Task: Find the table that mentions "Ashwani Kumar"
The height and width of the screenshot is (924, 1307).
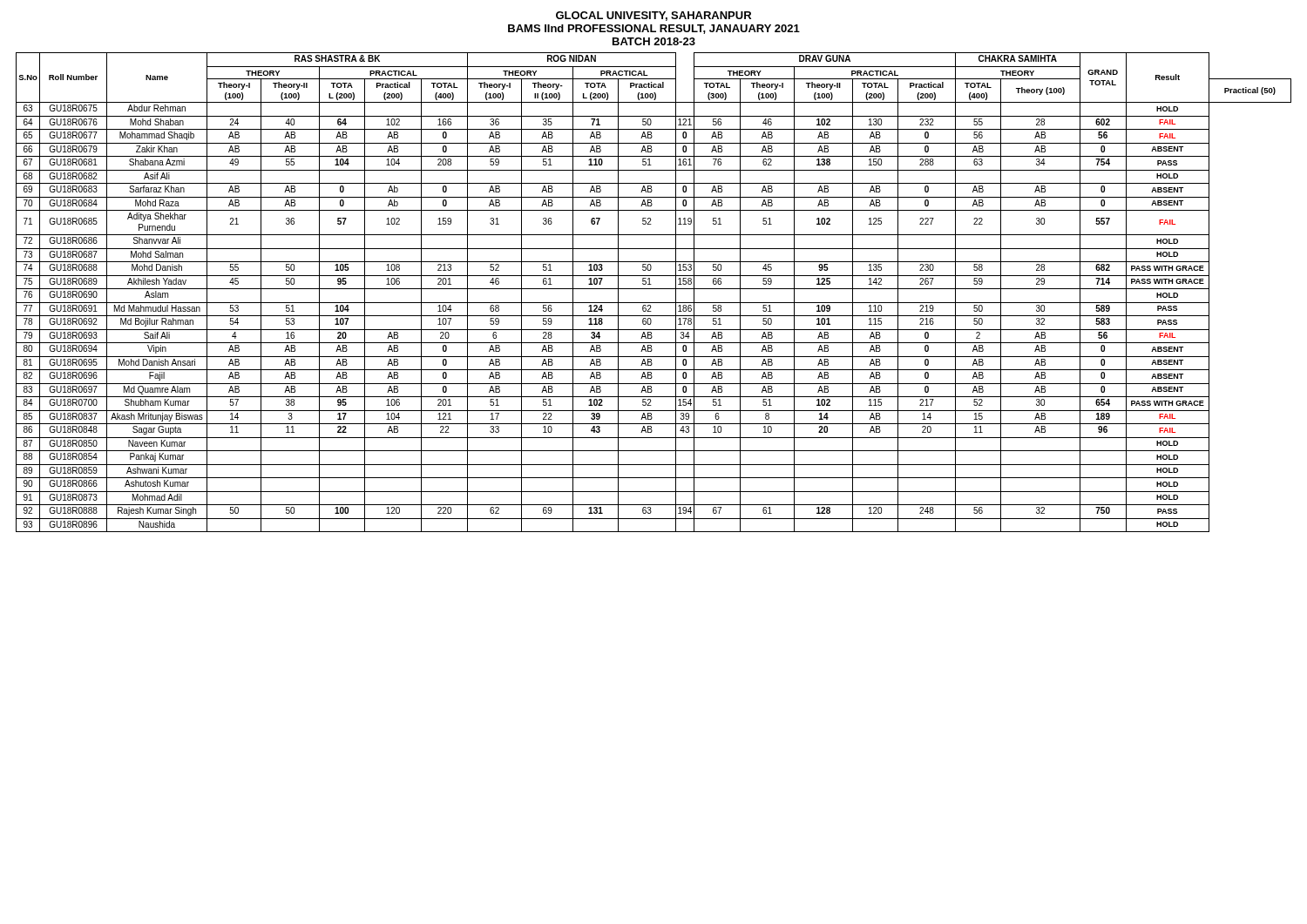Action: pos(654,292)
